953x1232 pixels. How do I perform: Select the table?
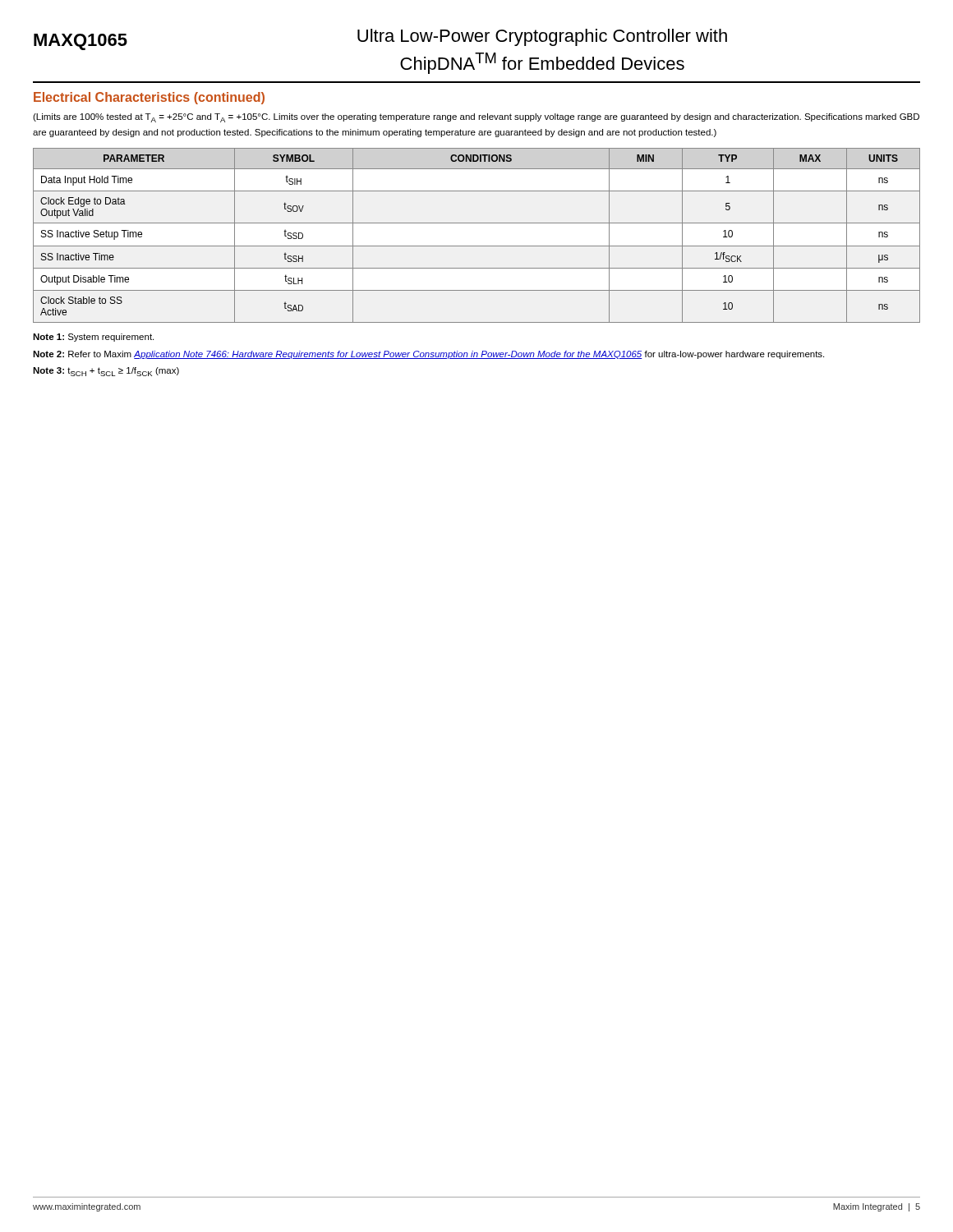tap(476, 235)
